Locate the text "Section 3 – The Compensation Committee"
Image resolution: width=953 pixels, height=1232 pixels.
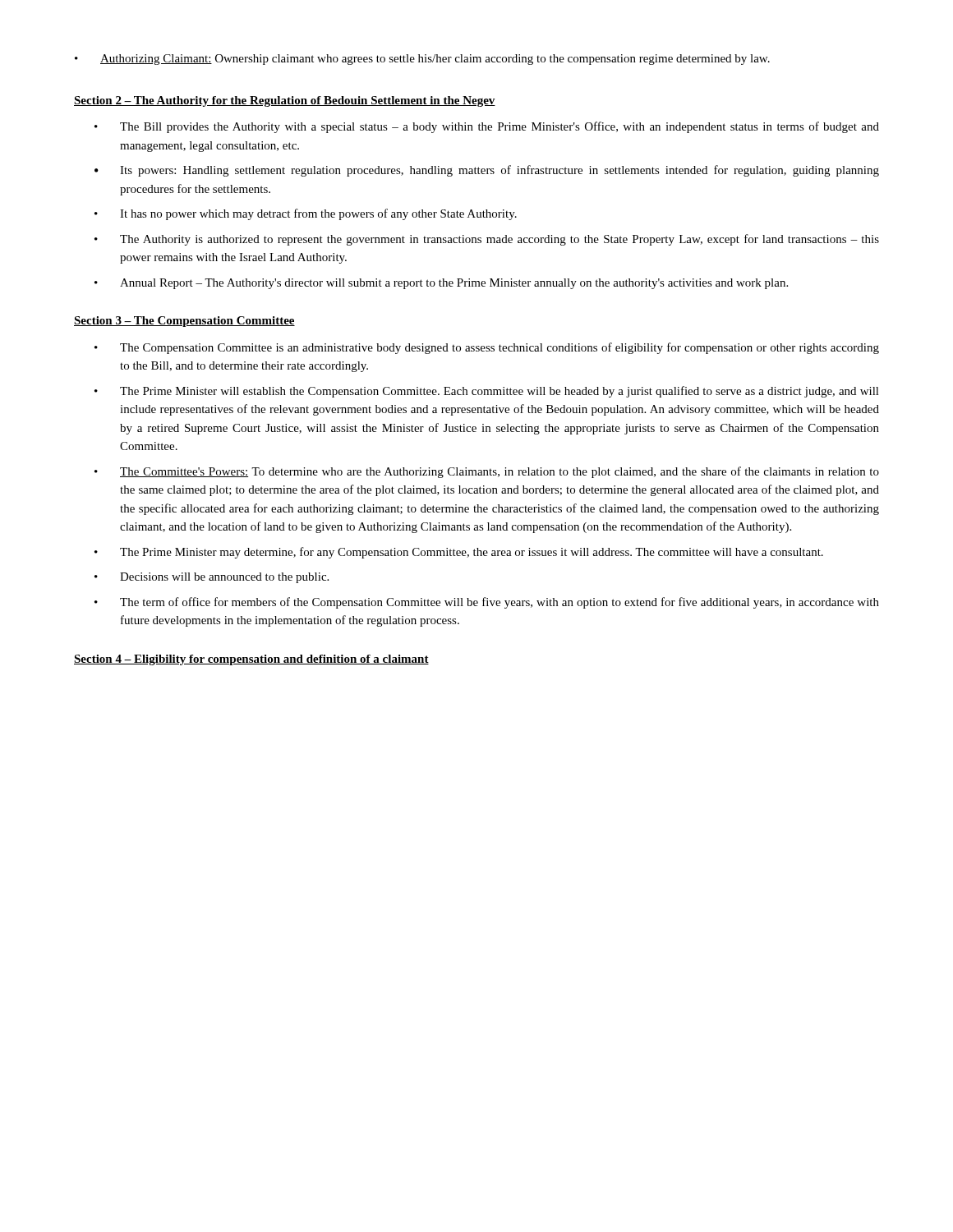click(x=184, y=320)
